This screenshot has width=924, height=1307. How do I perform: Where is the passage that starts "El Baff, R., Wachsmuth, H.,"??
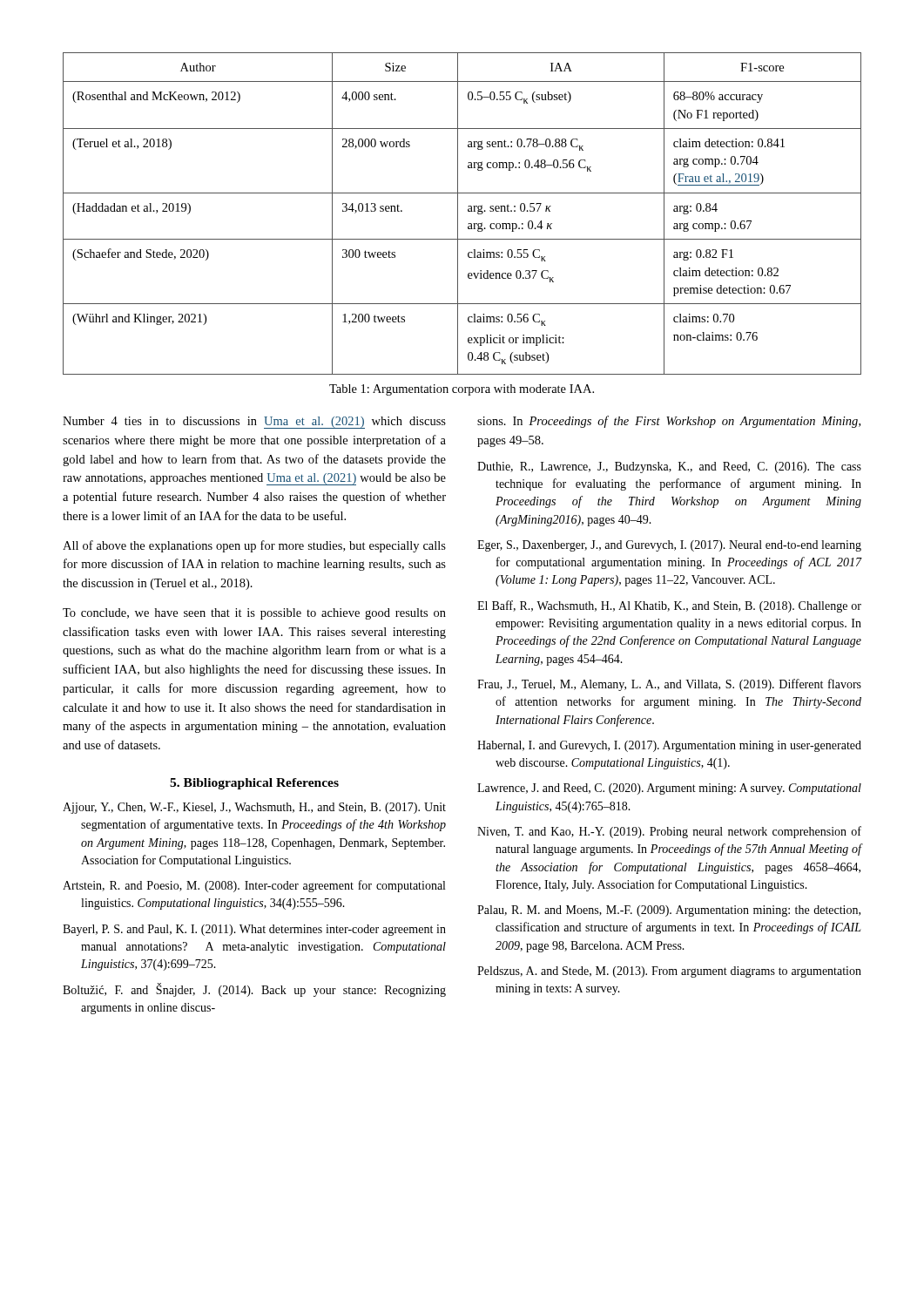pyautogui.click(x=669, y=632)
